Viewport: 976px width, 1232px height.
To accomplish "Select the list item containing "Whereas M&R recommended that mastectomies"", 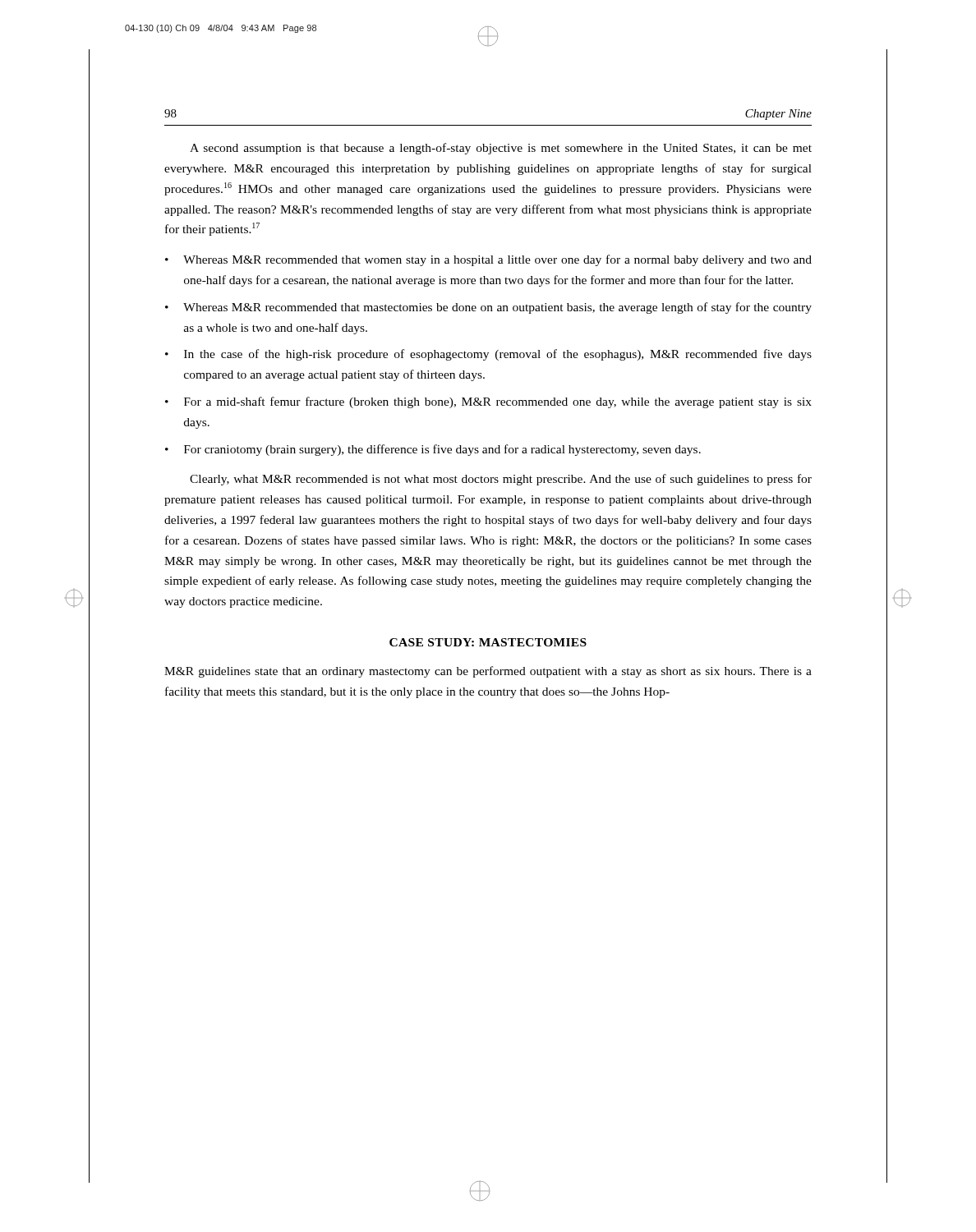I will 498,317.
